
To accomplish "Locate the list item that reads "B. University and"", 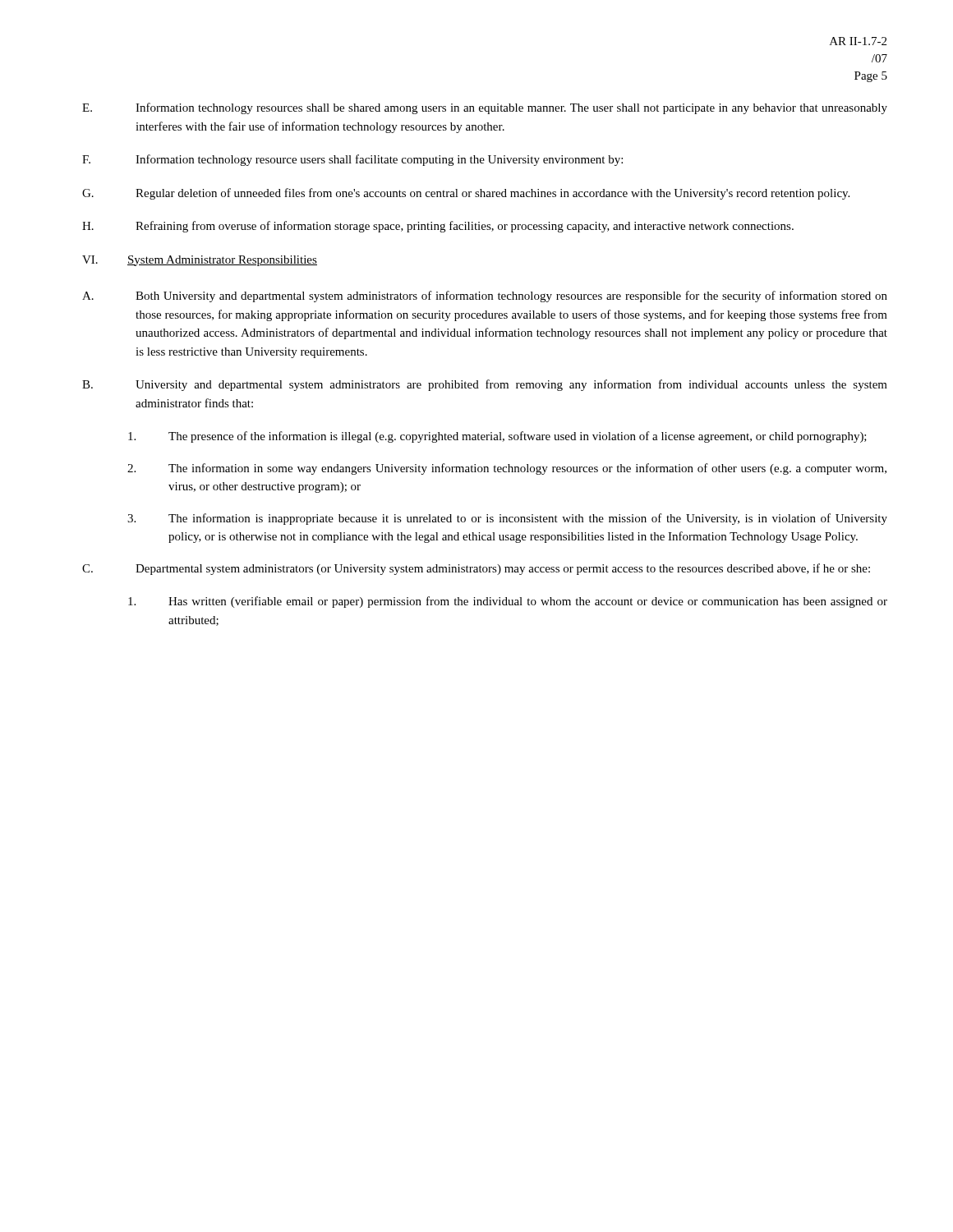I will (485, 394).
